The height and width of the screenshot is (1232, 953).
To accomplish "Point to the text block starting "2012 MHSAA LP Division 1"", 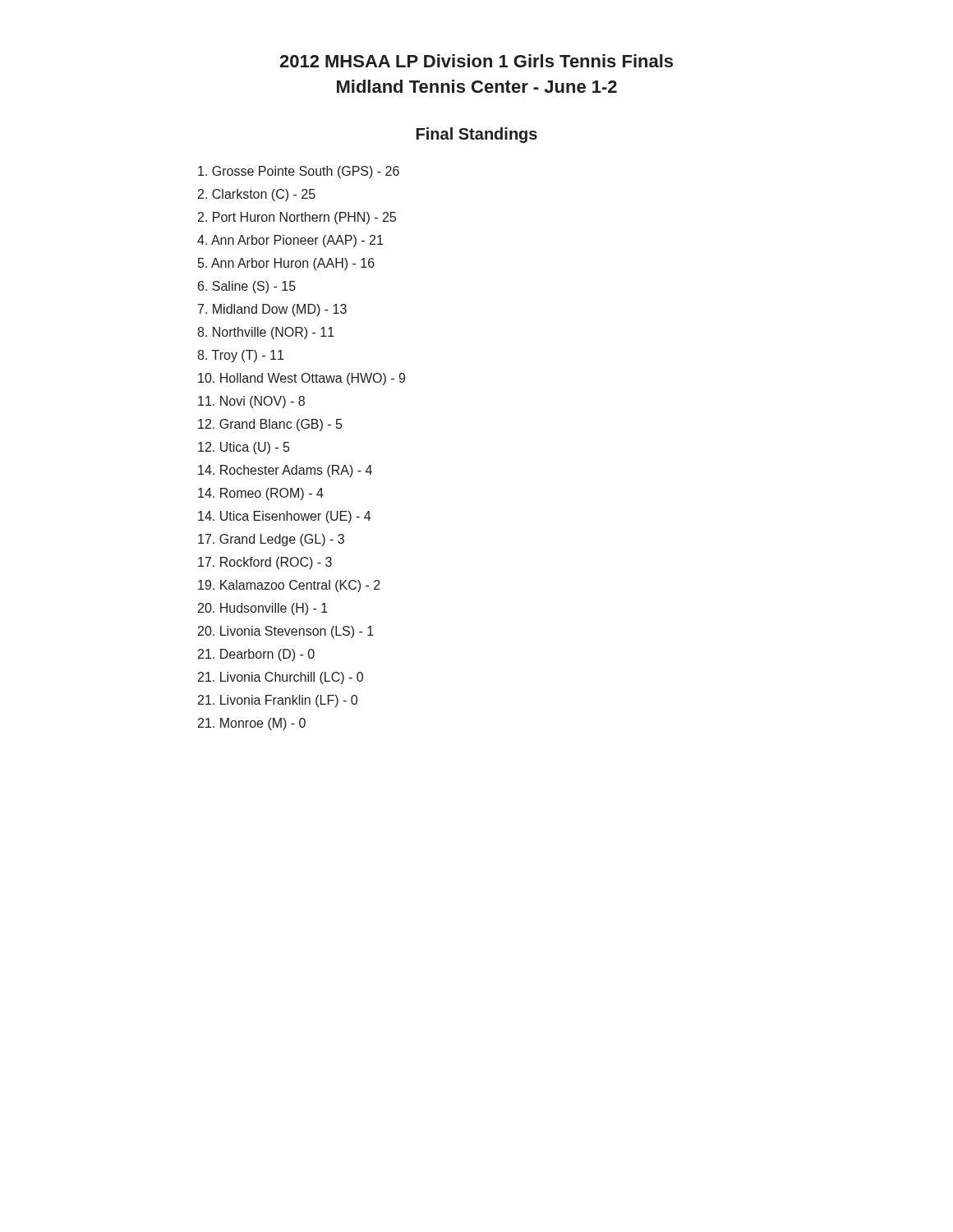I will coord(476,75).
